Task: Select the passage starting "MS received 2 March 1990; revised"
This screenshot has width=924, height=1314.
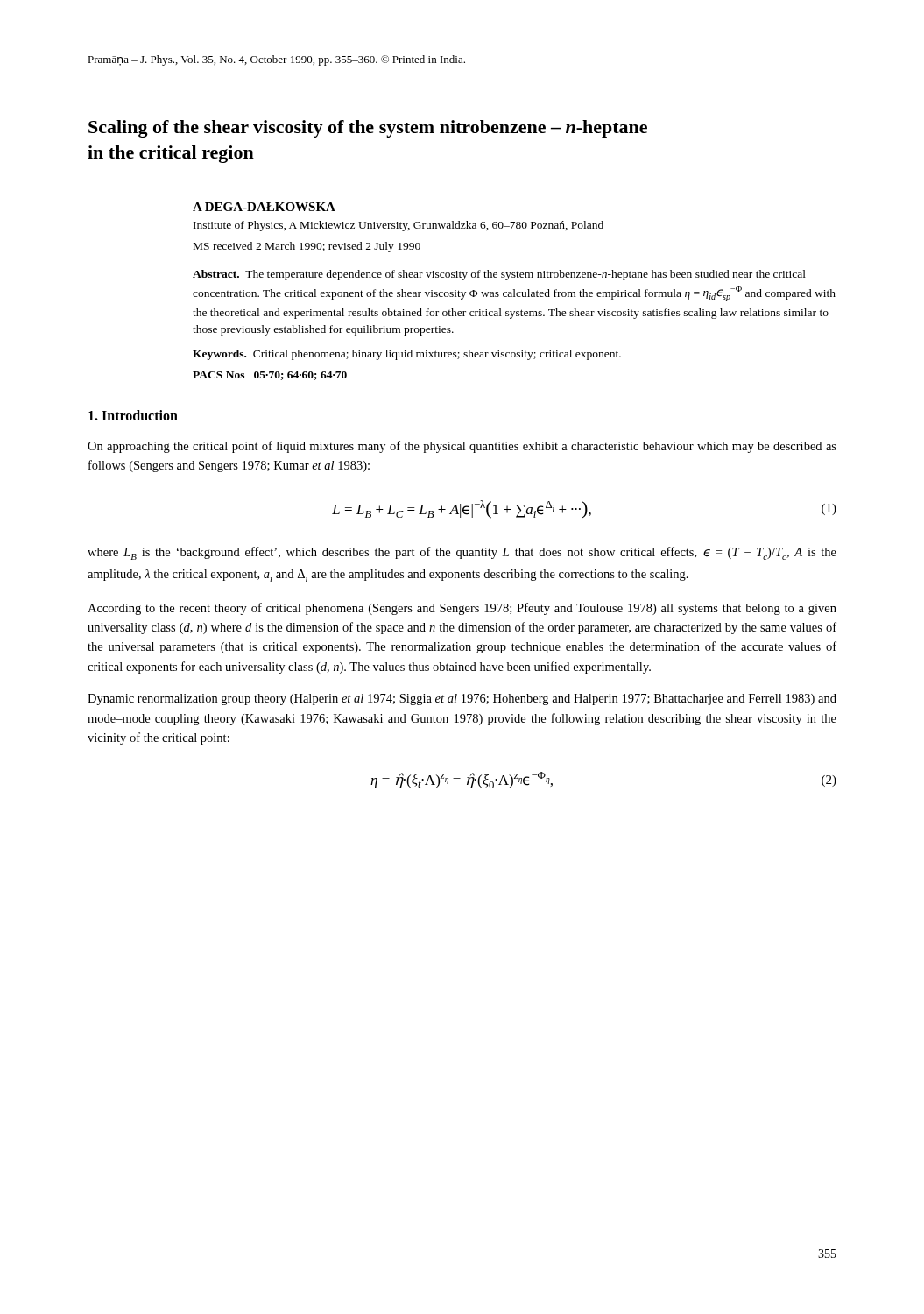Action: (307, 246)
